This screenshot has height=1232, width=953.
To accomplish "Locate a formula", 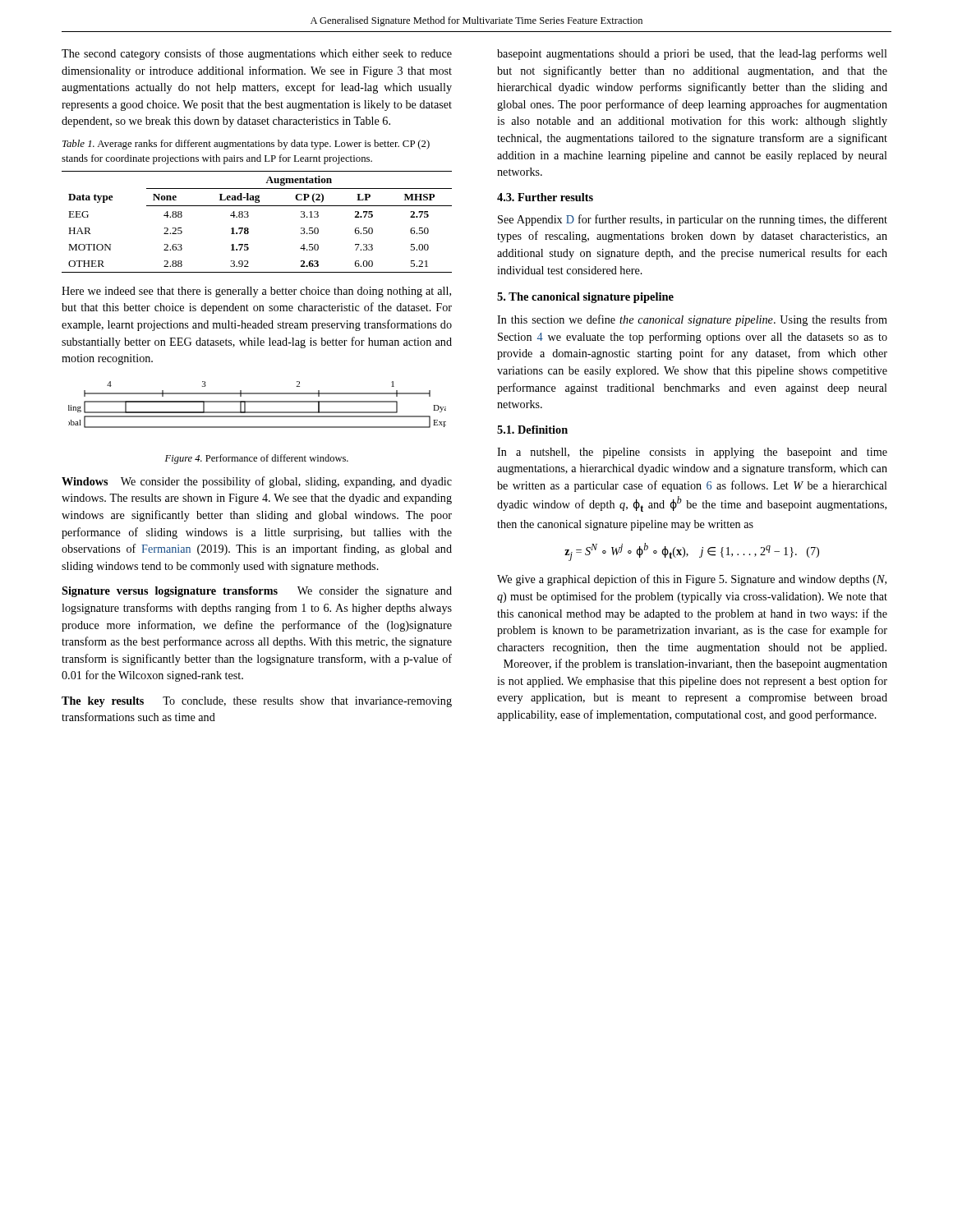I will pyautogui.click(x=692, y=551).
